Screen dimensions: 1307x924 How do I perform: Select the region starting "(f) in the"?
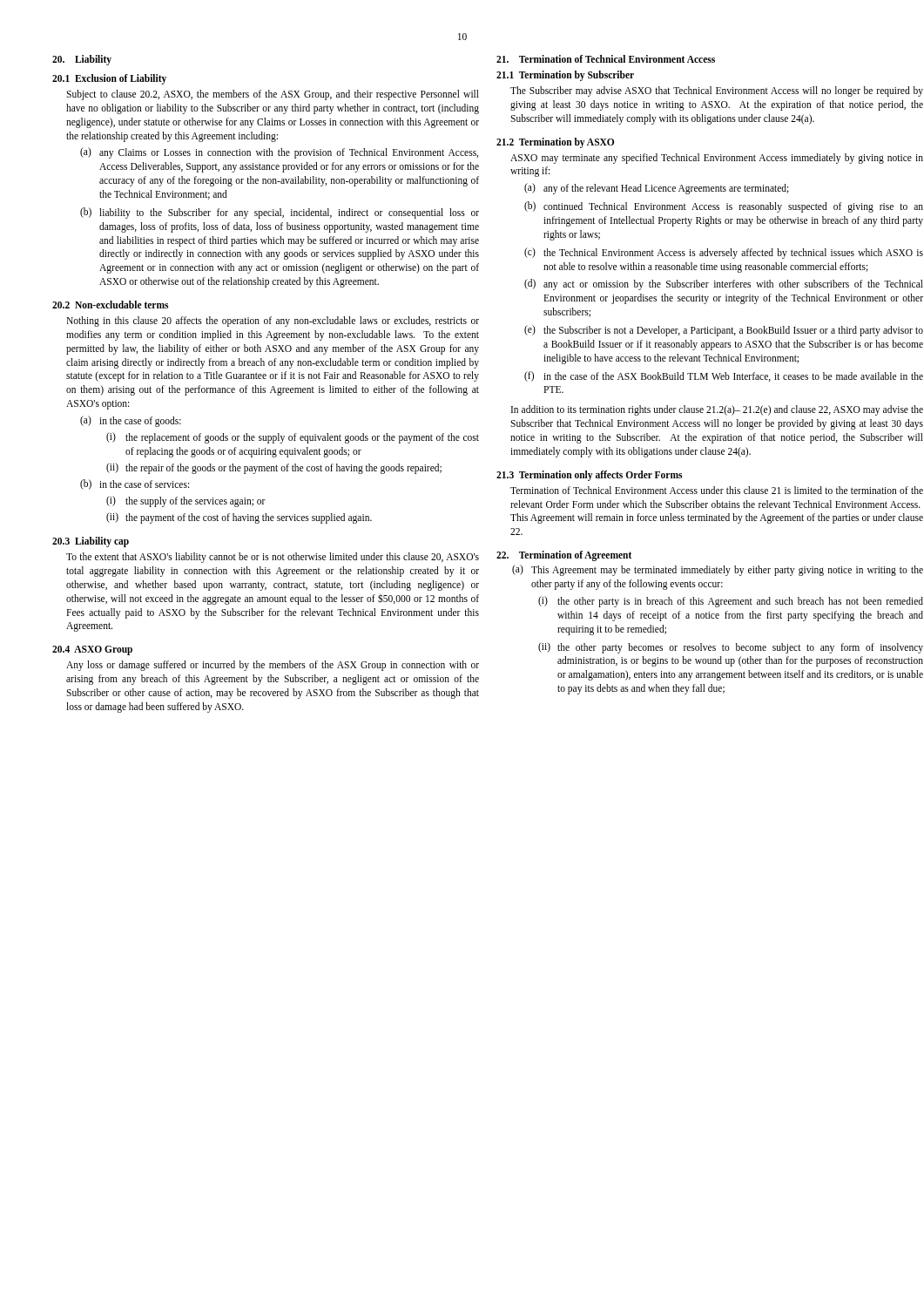724,384
